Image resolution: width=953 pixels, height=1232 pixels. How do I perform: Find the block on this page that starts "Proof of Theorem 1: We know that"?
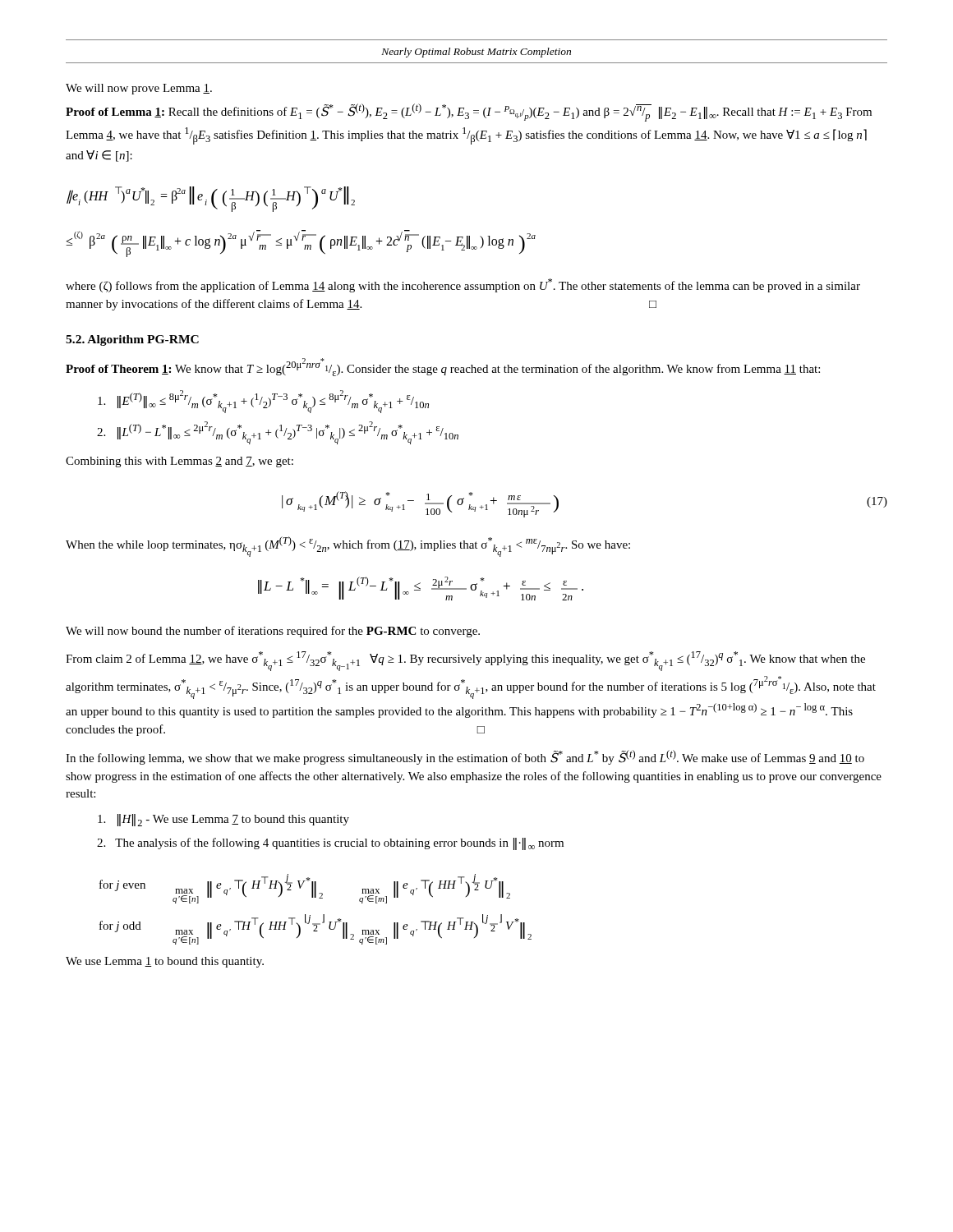(443, 368)
